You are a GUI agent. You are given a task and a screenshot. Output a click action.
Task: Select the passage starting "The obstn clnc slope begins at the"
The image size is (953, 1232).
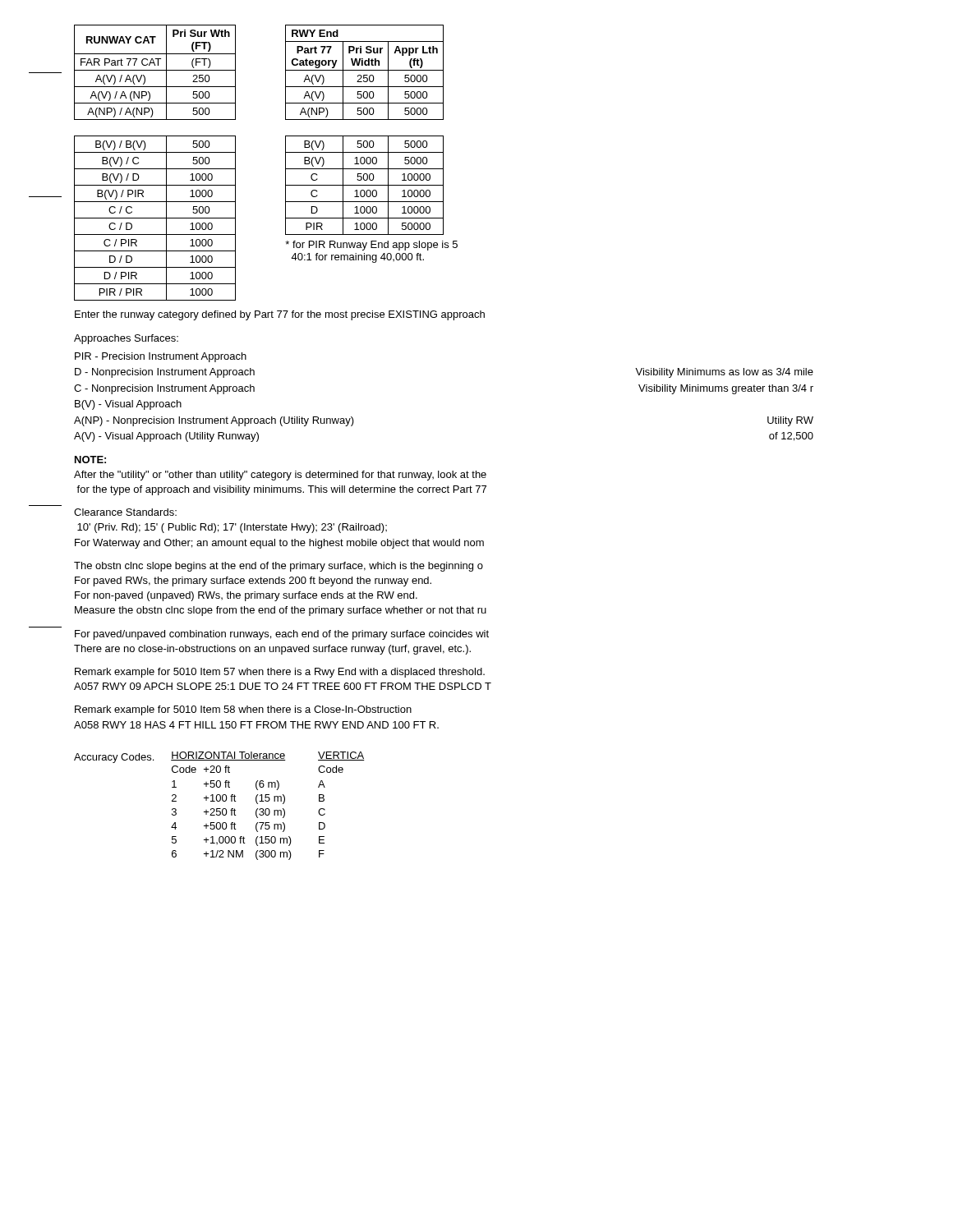coord(280,588)
